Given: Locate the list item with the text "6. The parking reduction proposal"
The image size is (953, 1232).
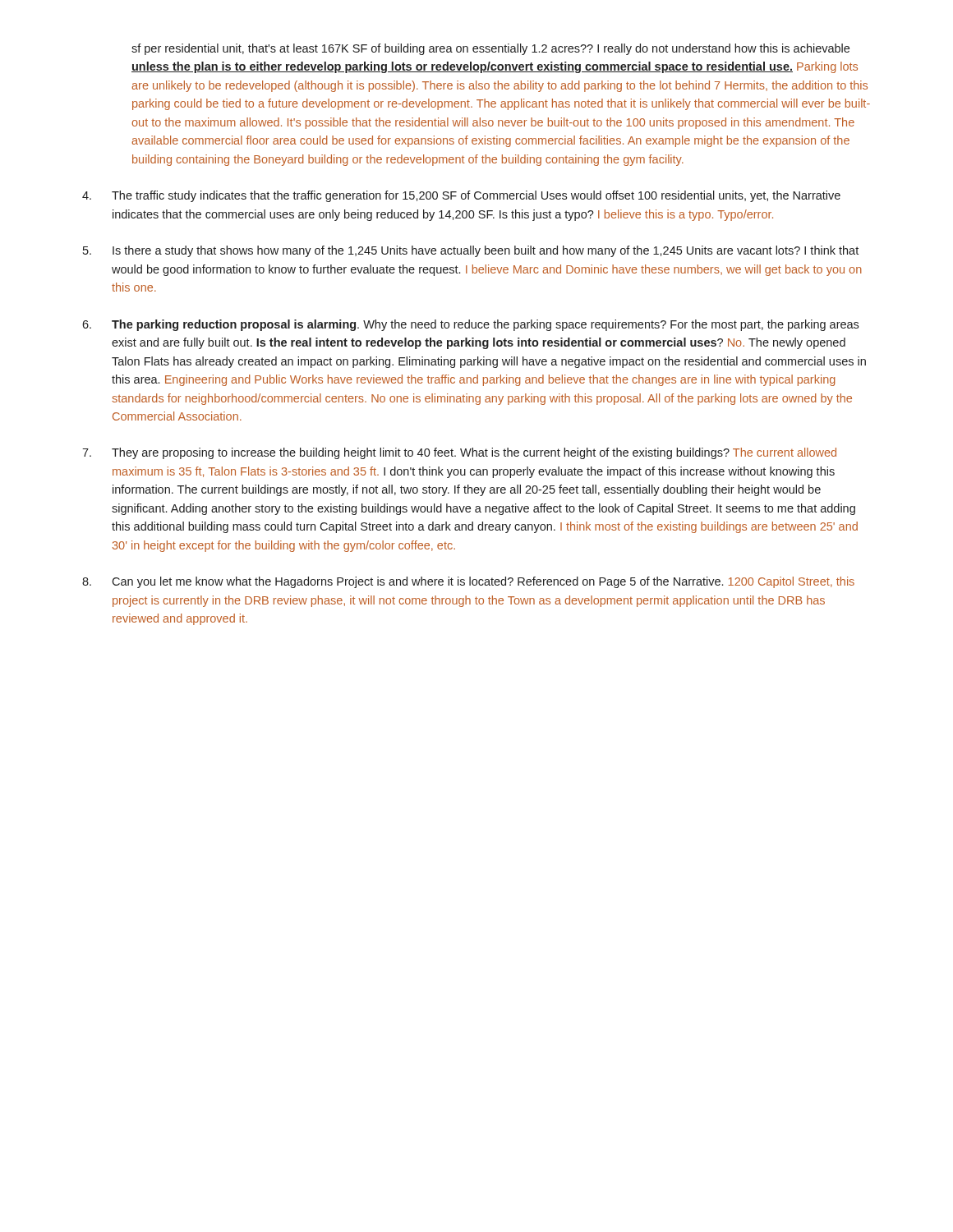Looking at the screenshot, I should point(476,370).
